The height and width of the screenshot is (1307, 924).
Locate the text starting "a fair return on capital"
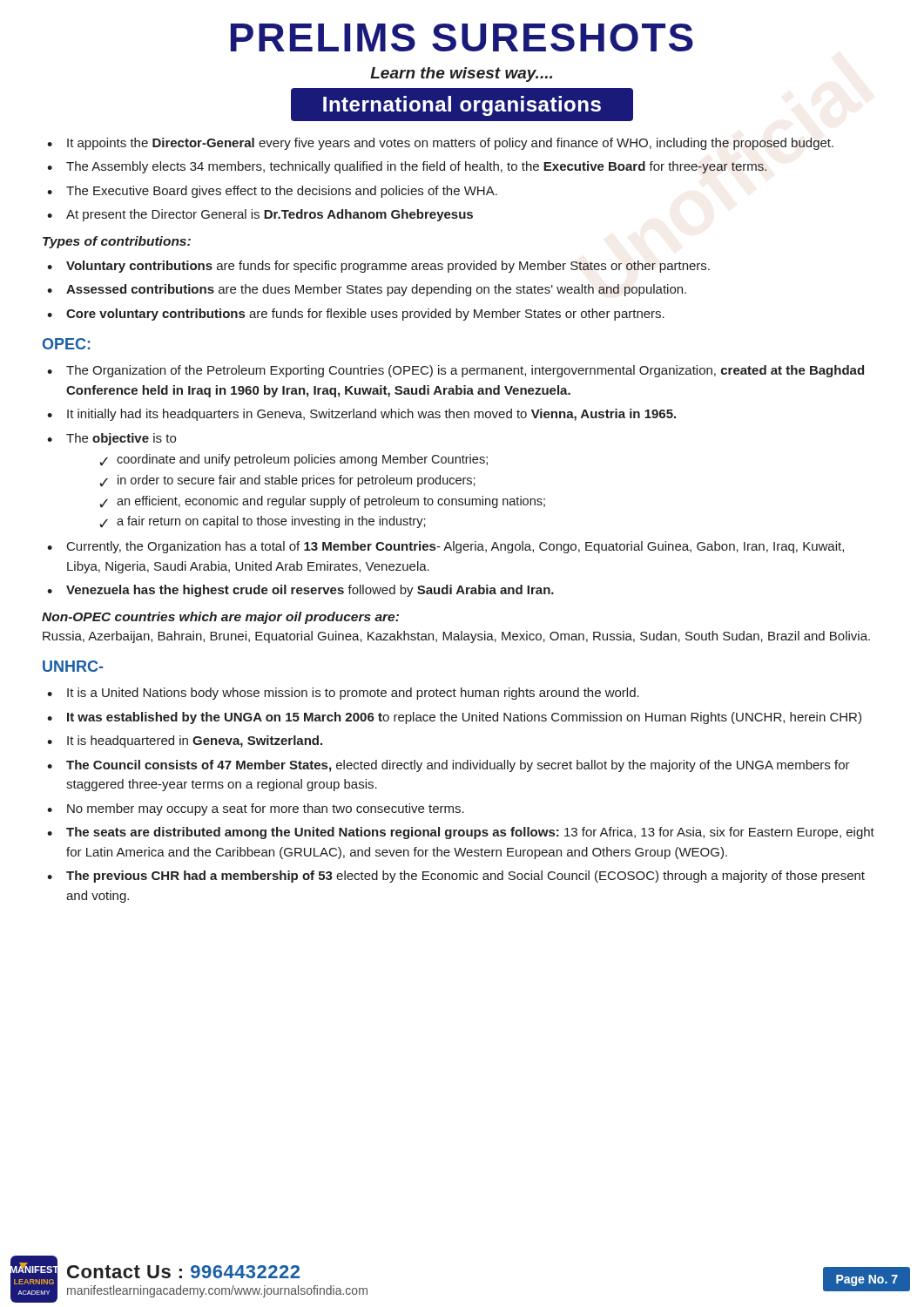click(271, 521)
